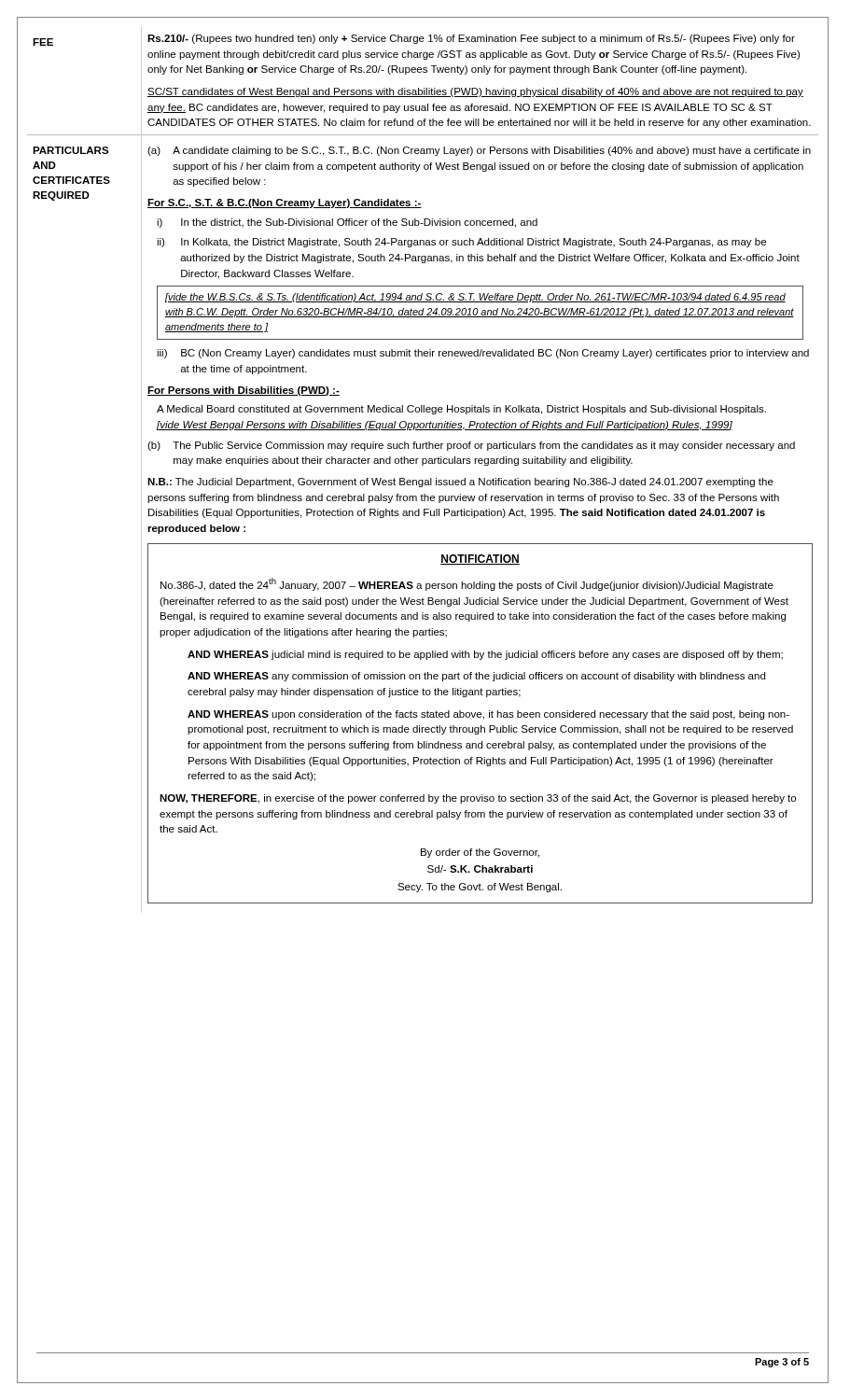The image size is (850, 1400).
Task: Navigate to the text starting "For S.C., S.T. & B.C.(Non"
Action: [x=284, y=203]
